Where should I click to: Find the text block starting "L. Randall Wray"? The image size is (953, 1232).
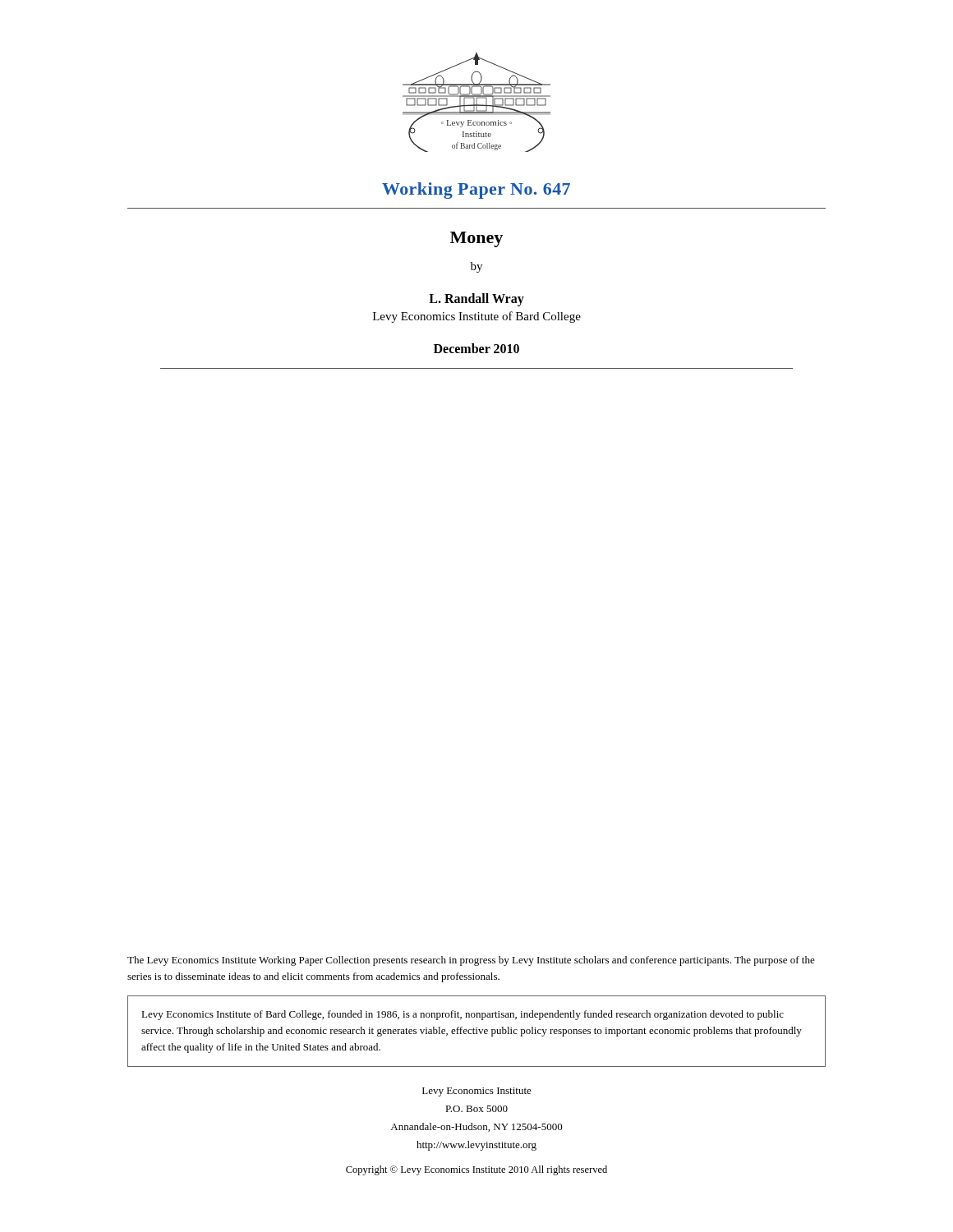tap(476, 299)
